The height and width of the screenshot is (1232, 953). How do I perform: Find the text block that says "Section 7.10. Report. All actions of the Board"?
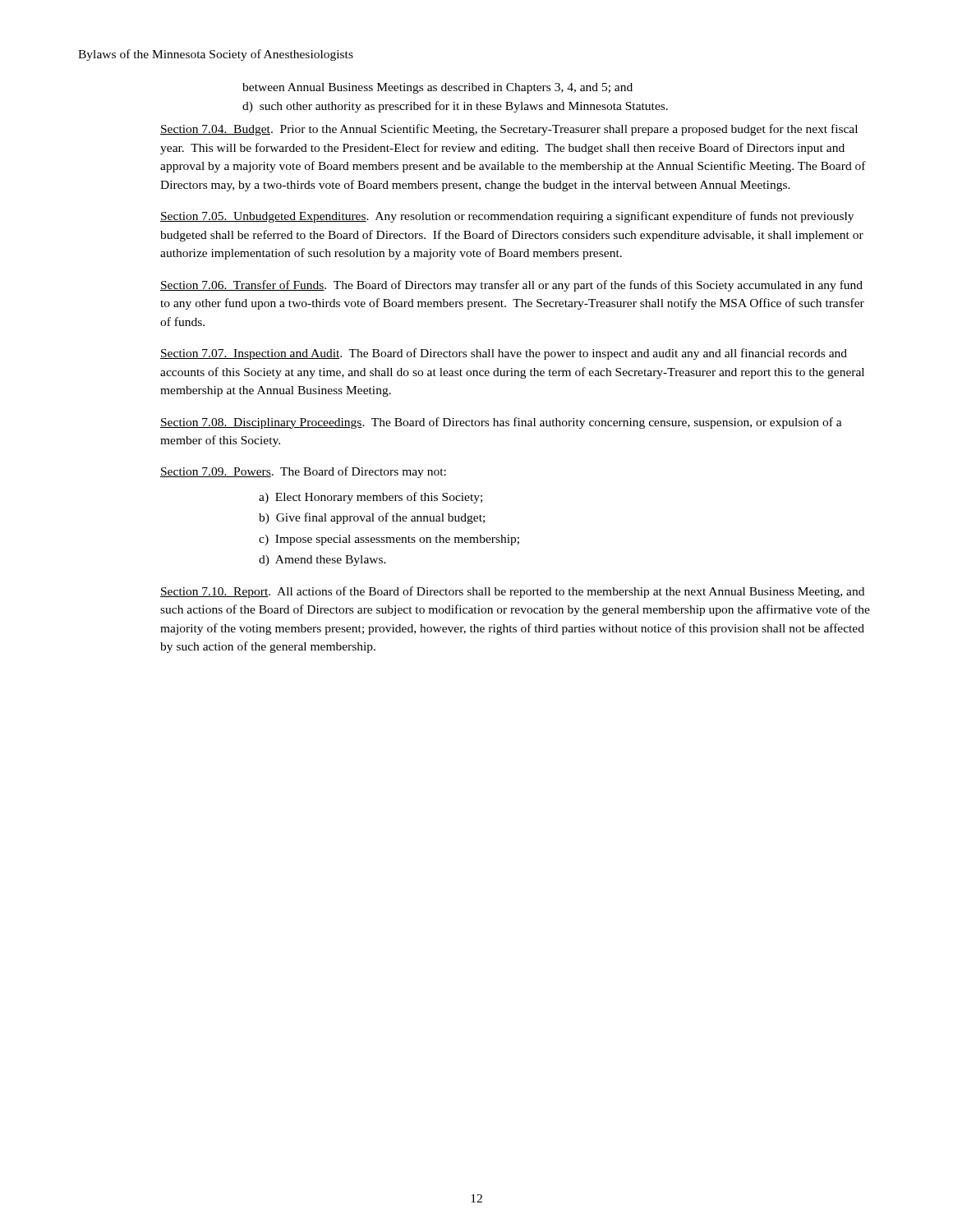(x=515, y=618)
